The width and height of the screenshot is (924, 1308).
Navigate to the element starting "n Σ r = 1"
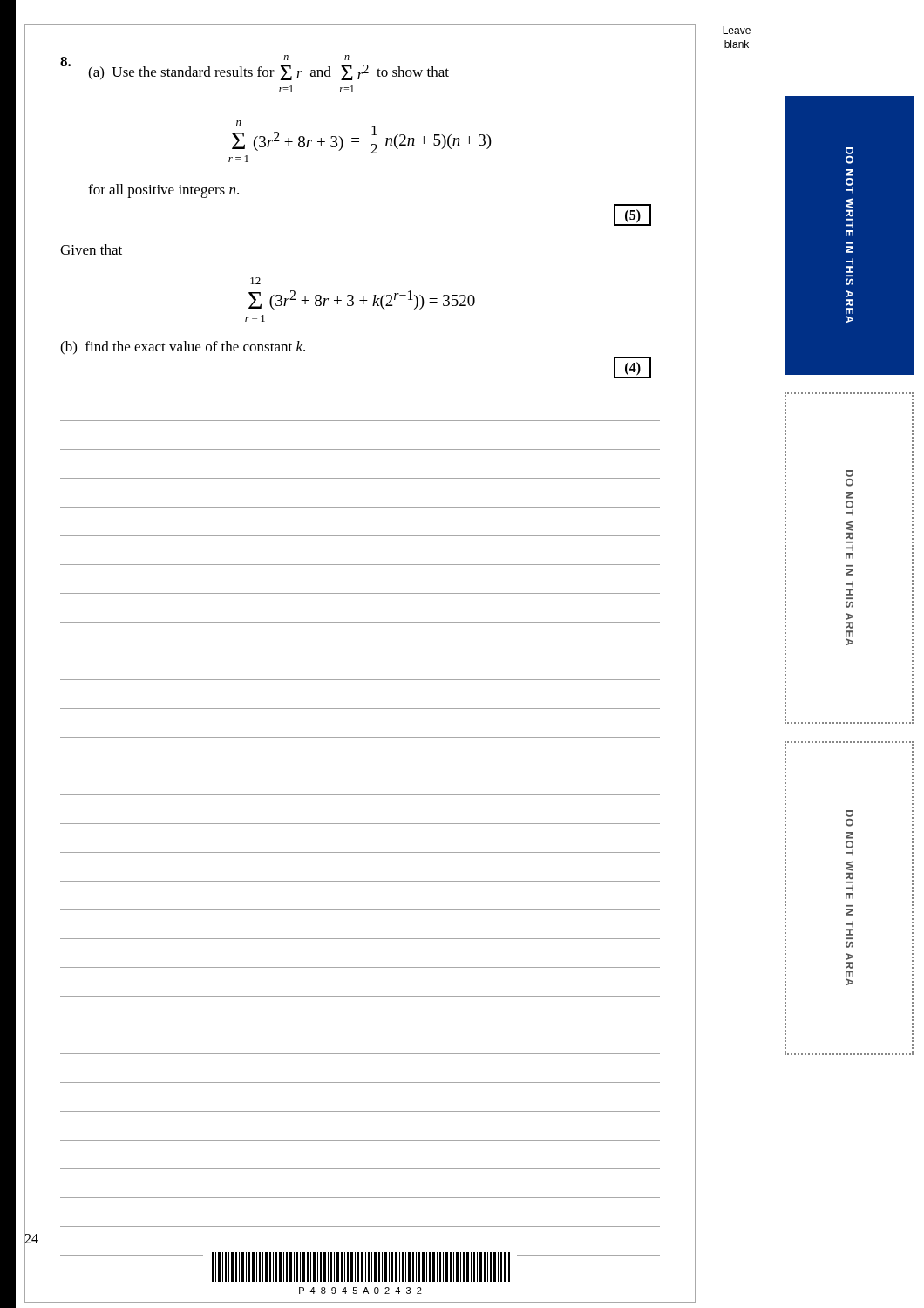pos(360,140)
